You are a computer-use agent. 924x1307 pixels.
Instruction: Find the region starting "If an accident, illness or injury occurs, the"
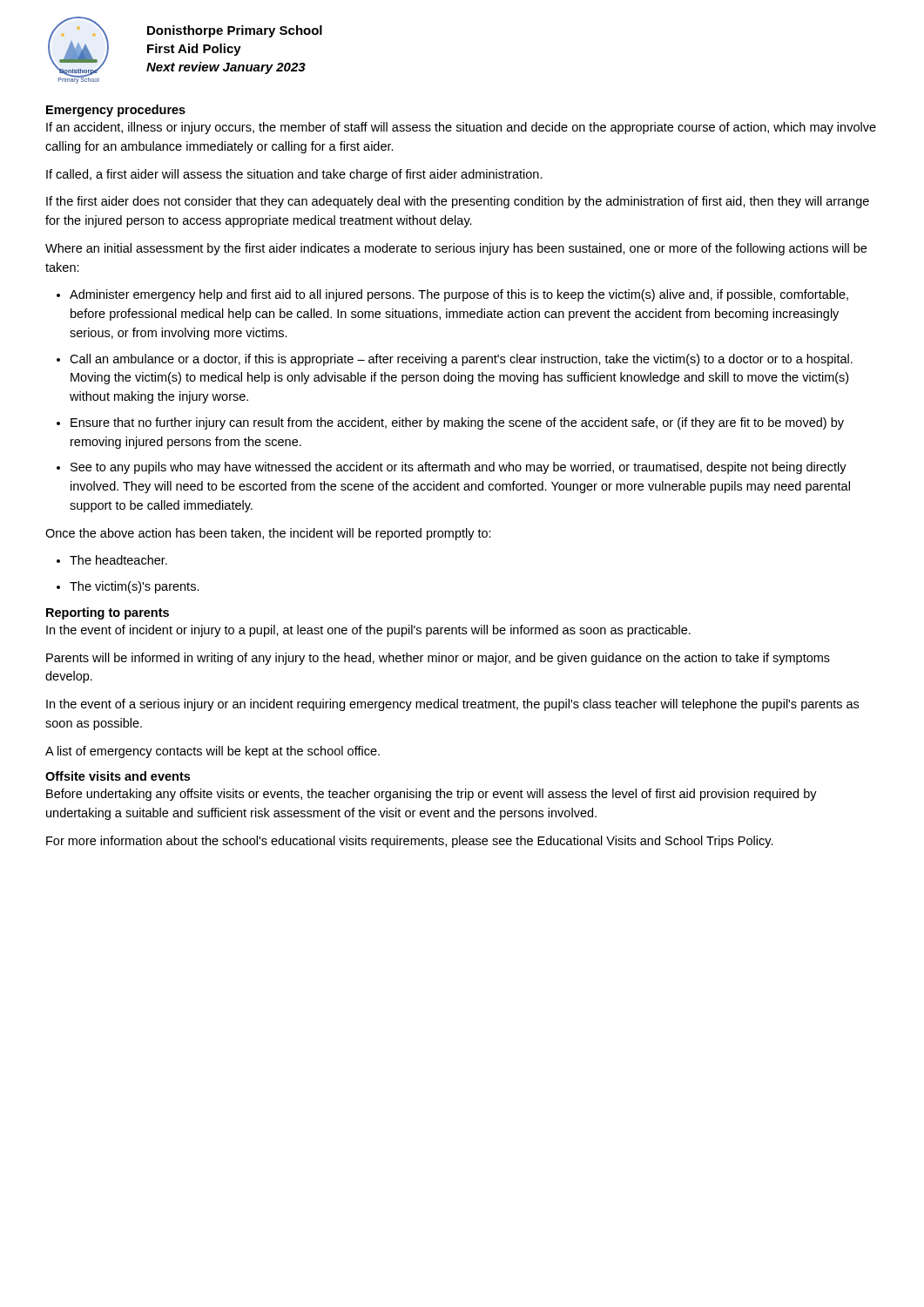461,137
